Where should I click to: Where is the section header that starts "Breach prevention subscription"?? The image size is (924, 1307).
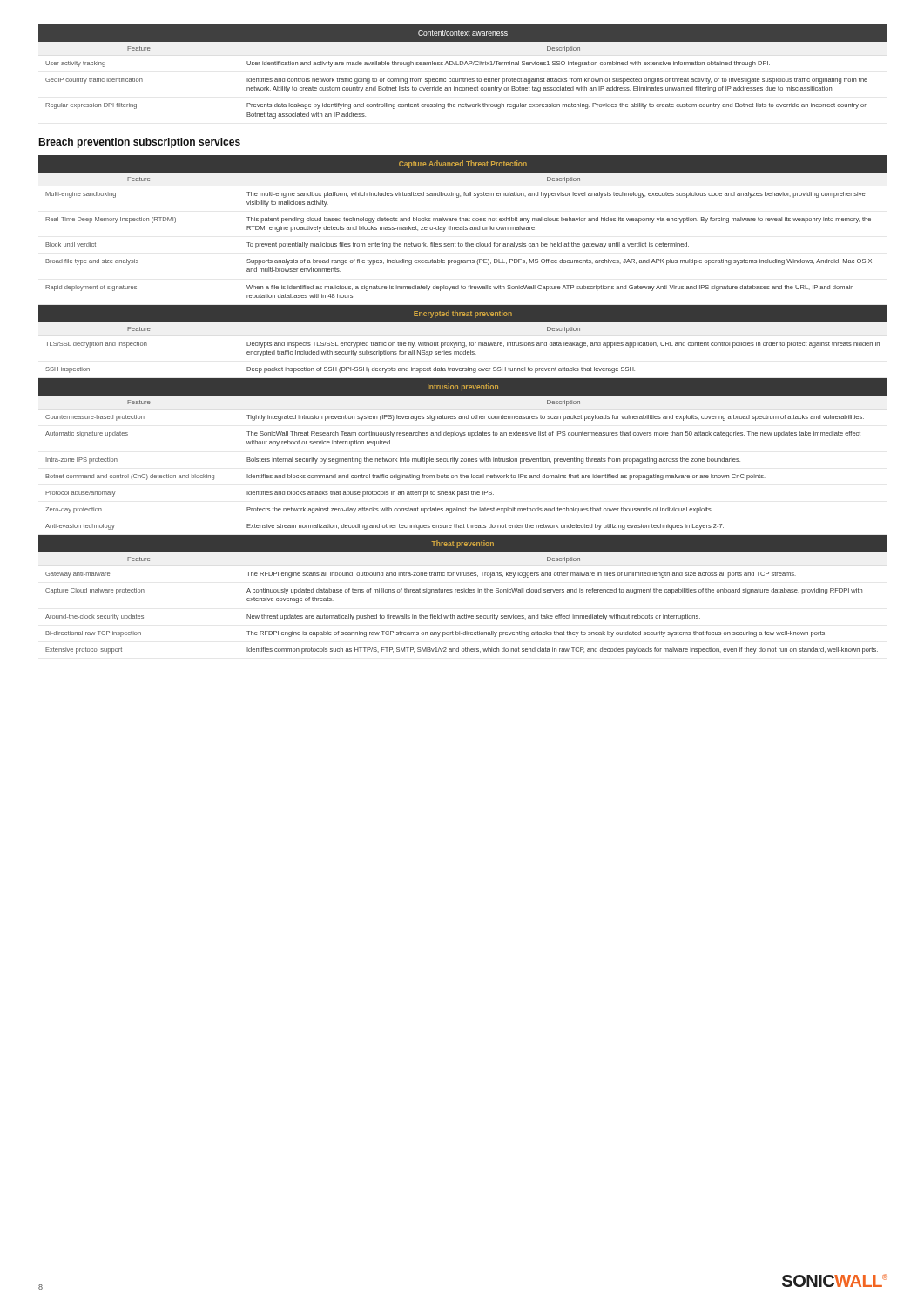(x=139, y=142)
